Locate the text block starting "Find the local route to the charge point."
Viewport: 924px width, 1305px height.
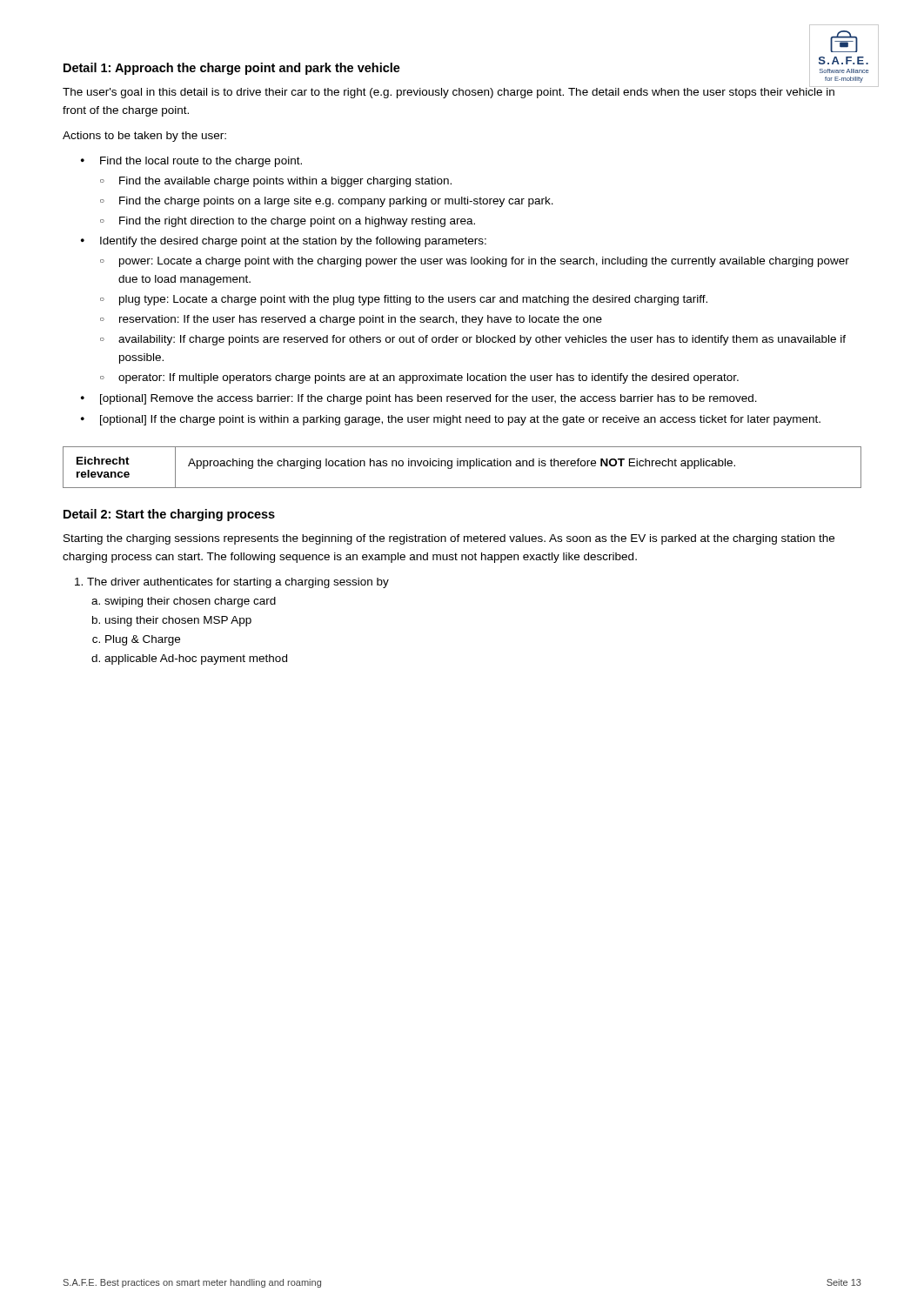(480, 192)
